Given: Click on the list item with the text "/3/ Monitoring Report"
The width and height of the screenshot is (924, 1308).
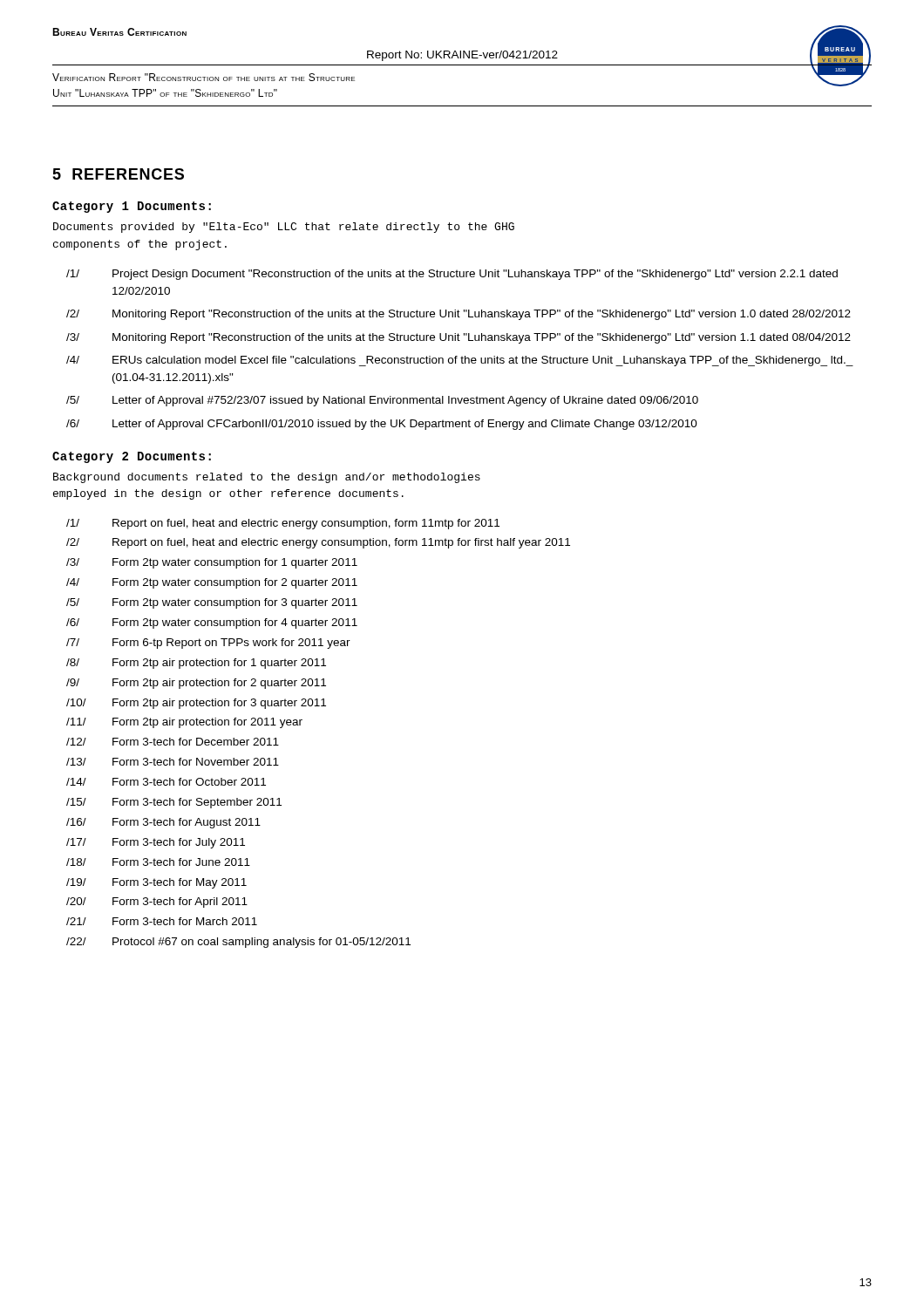Looking at the screenshot, I should point(462,337).
